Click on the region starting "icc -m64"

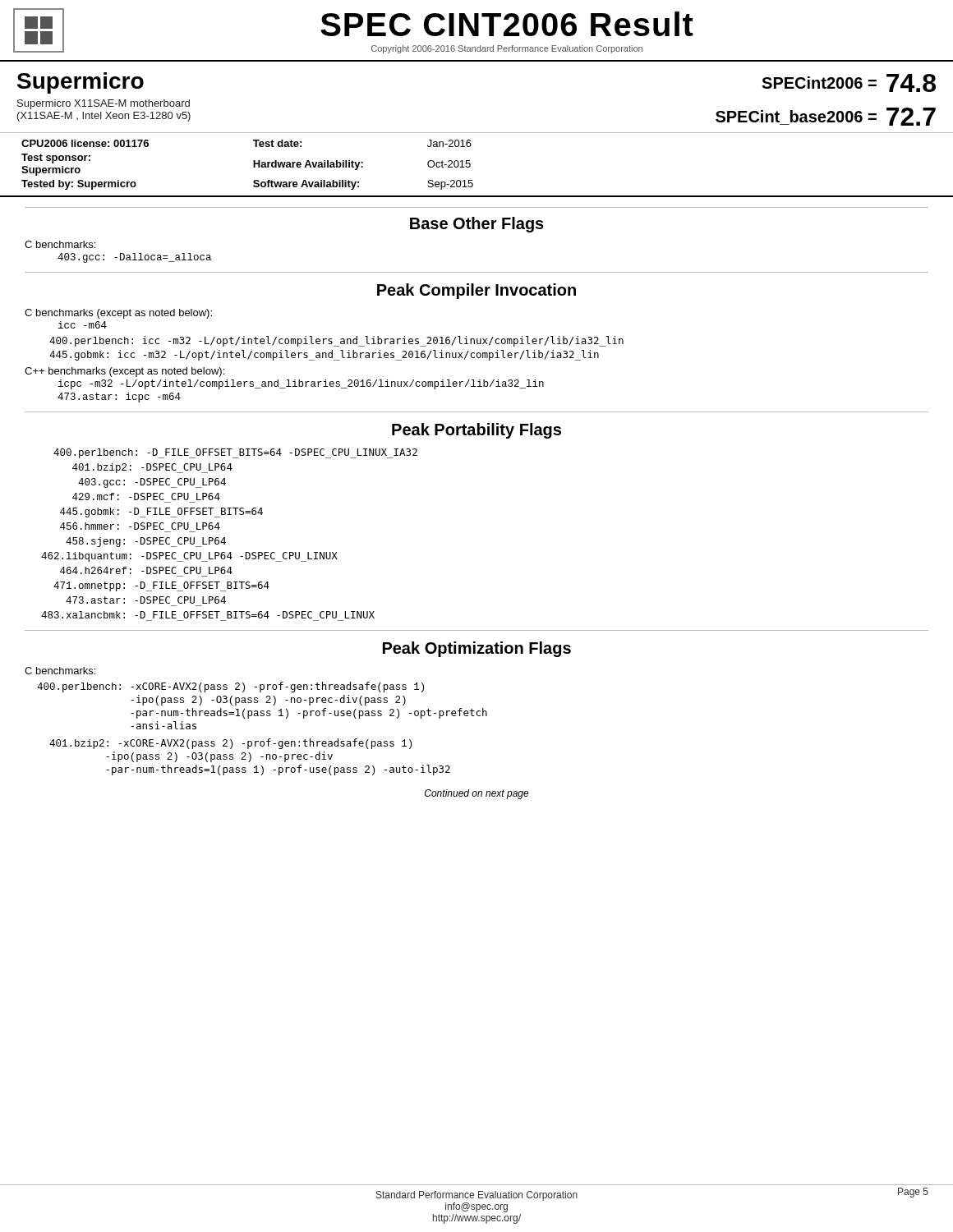(x=82, y=326)
